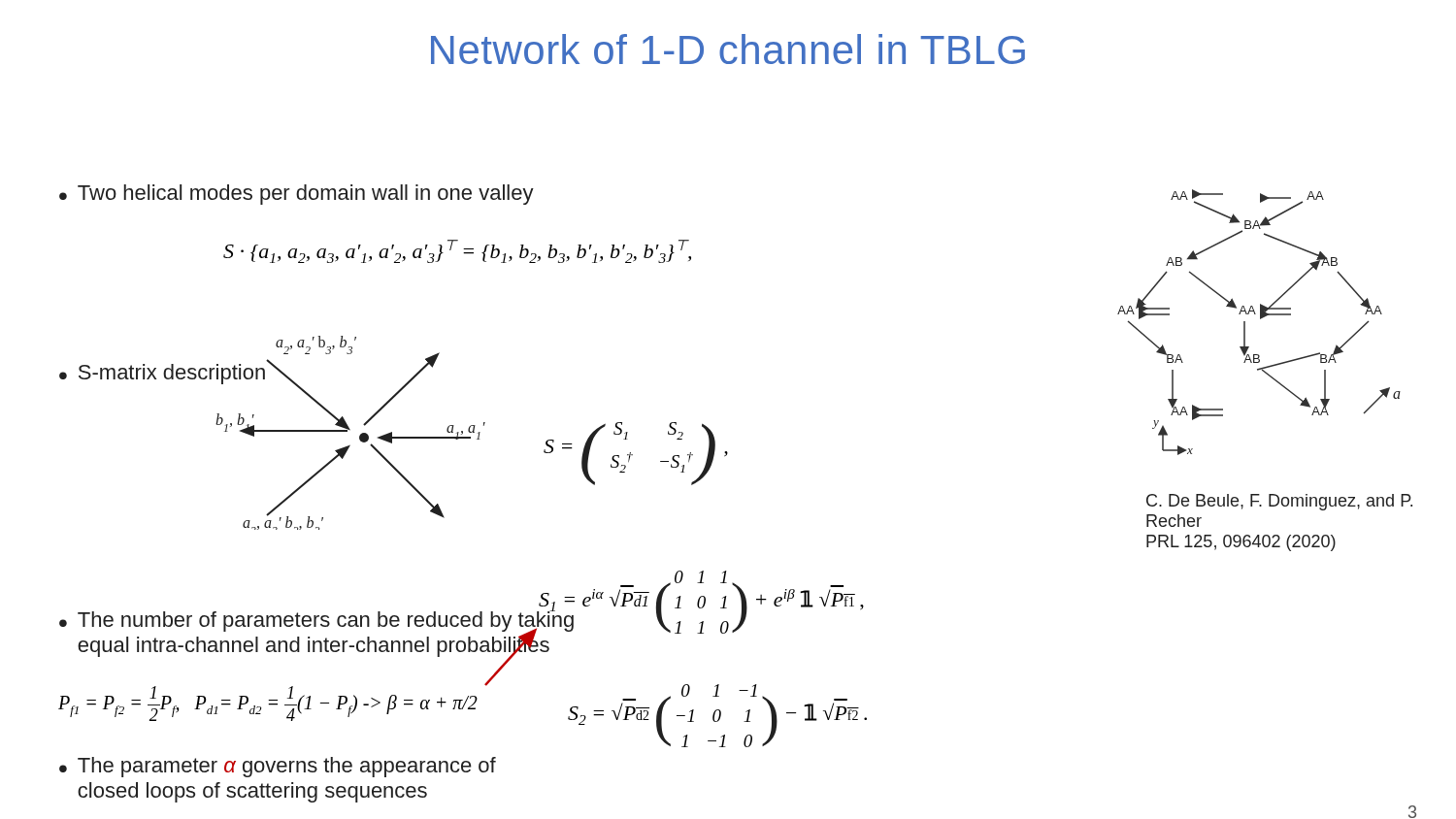
Task: Find the text block with the text "C. De Beule, F. Dominguez,"
Action: point(1279,502)
